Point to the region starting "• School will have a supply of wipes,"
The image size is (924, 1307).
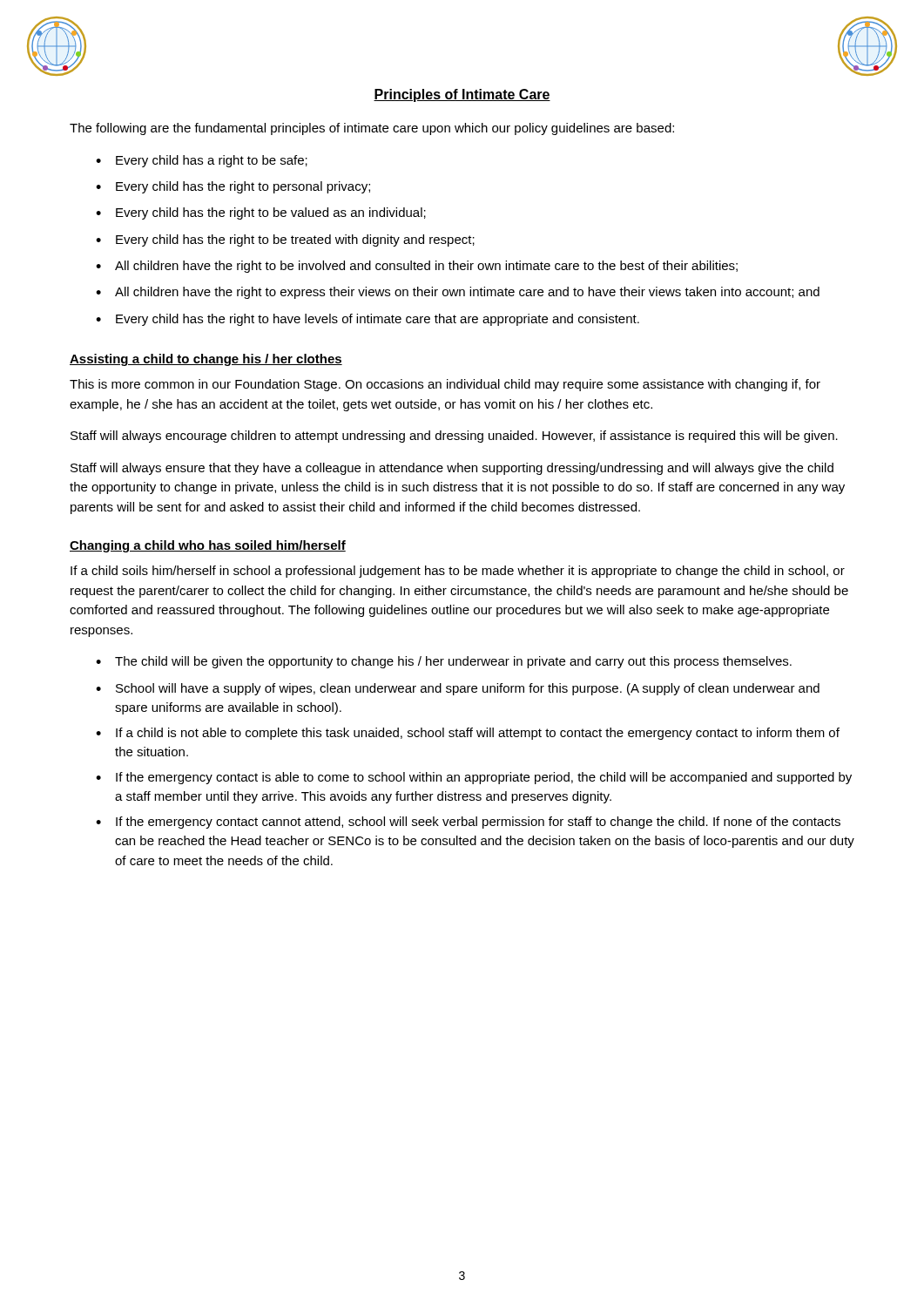[x=475, y=698]
